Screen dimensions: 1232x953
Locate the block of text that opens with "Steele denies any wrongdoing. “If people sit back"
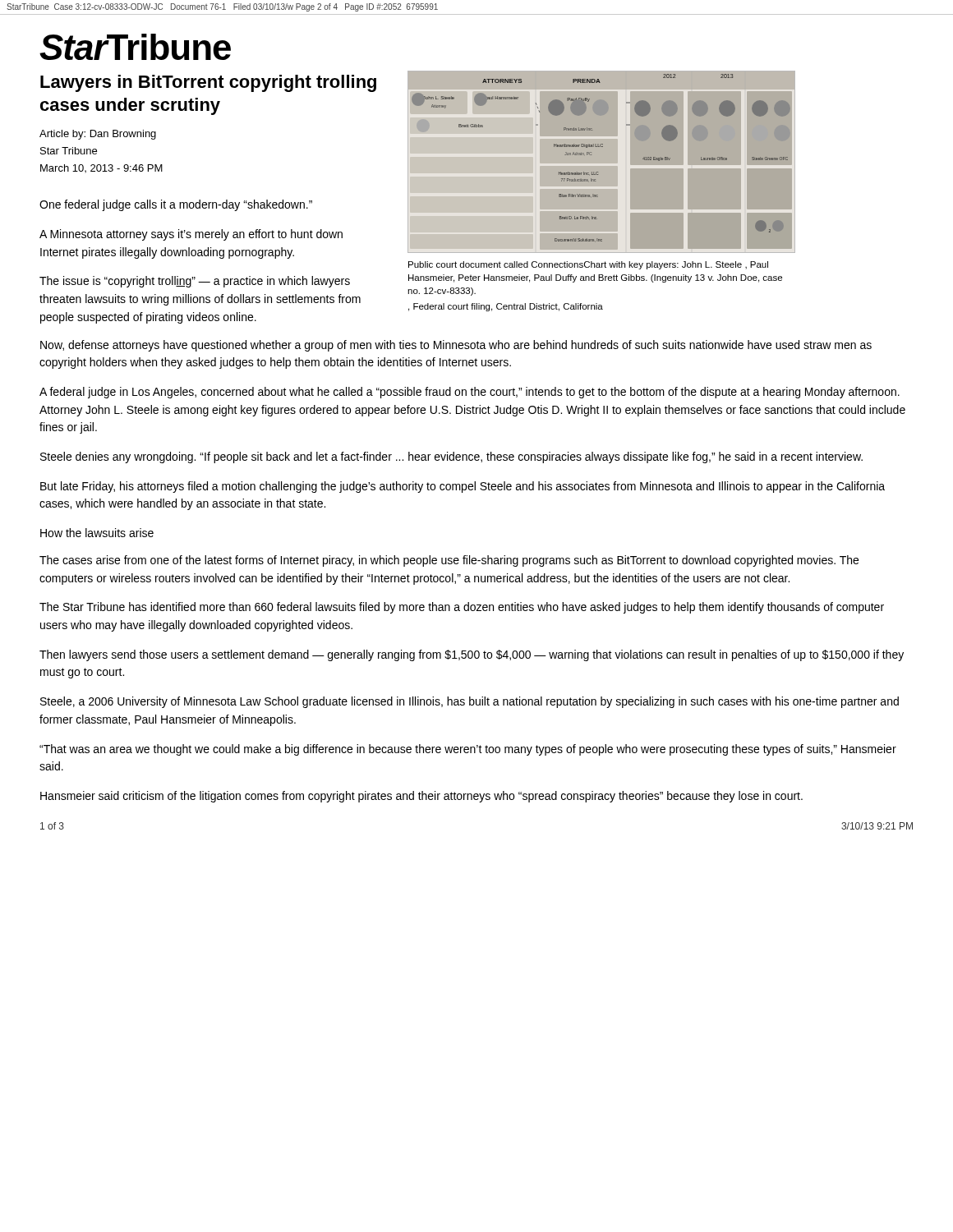[x=451, y=457]
